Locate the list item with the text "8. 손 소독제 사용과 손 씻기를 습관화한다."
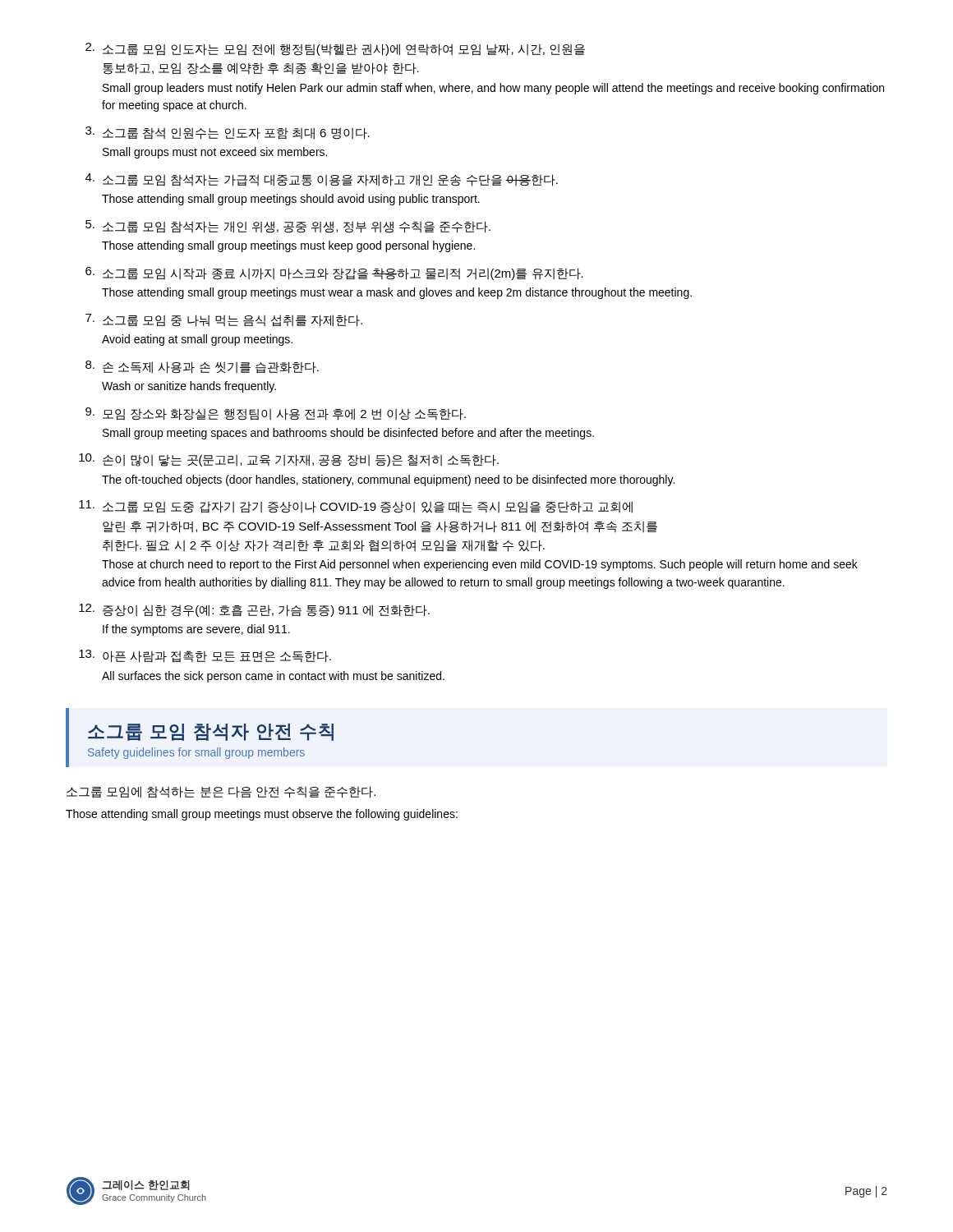The image size is (953, 1232). [202, 367]
